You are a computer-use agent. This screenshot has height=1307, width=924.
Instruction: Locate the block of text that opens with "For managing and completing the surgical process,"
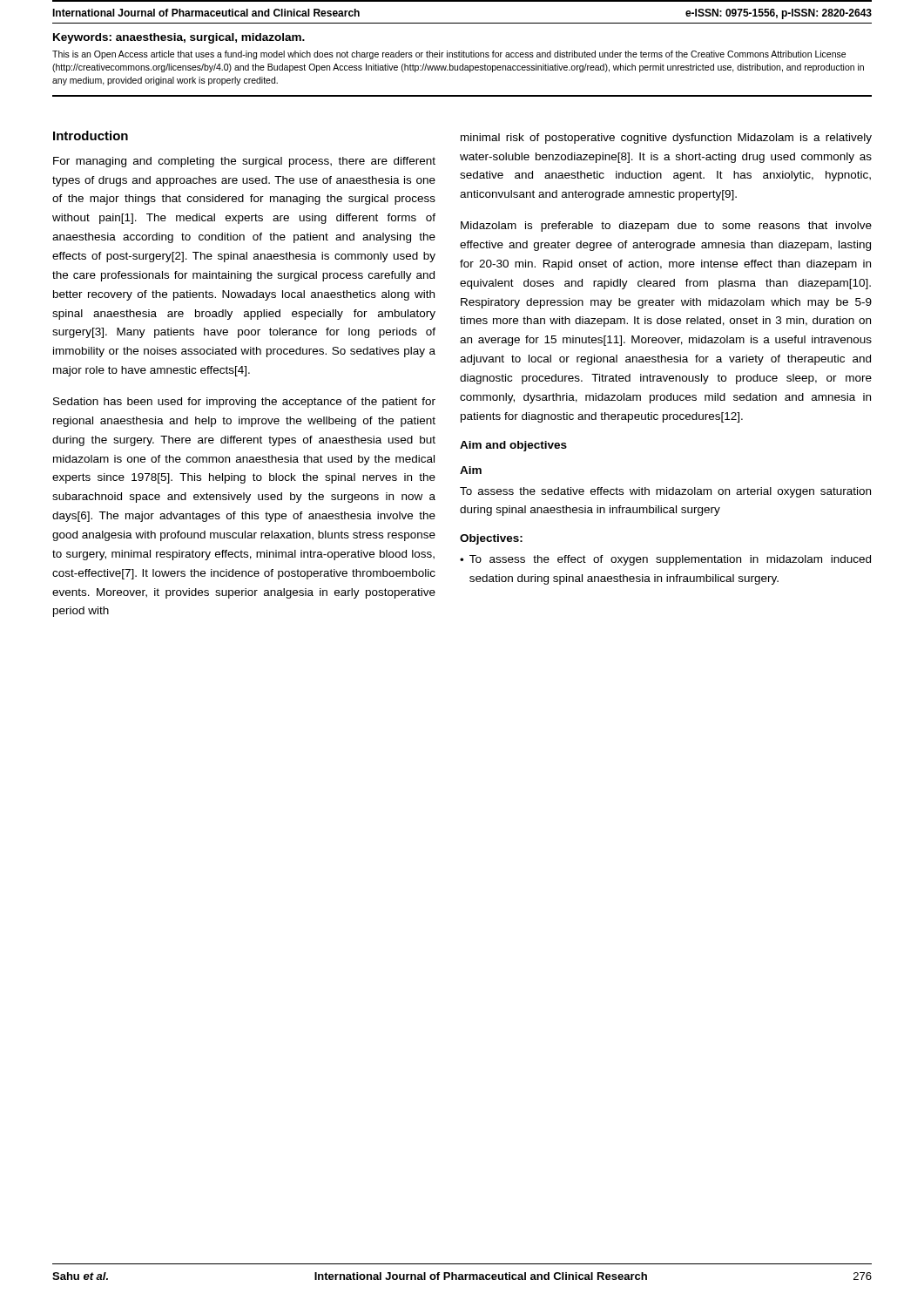coord(244,265)
